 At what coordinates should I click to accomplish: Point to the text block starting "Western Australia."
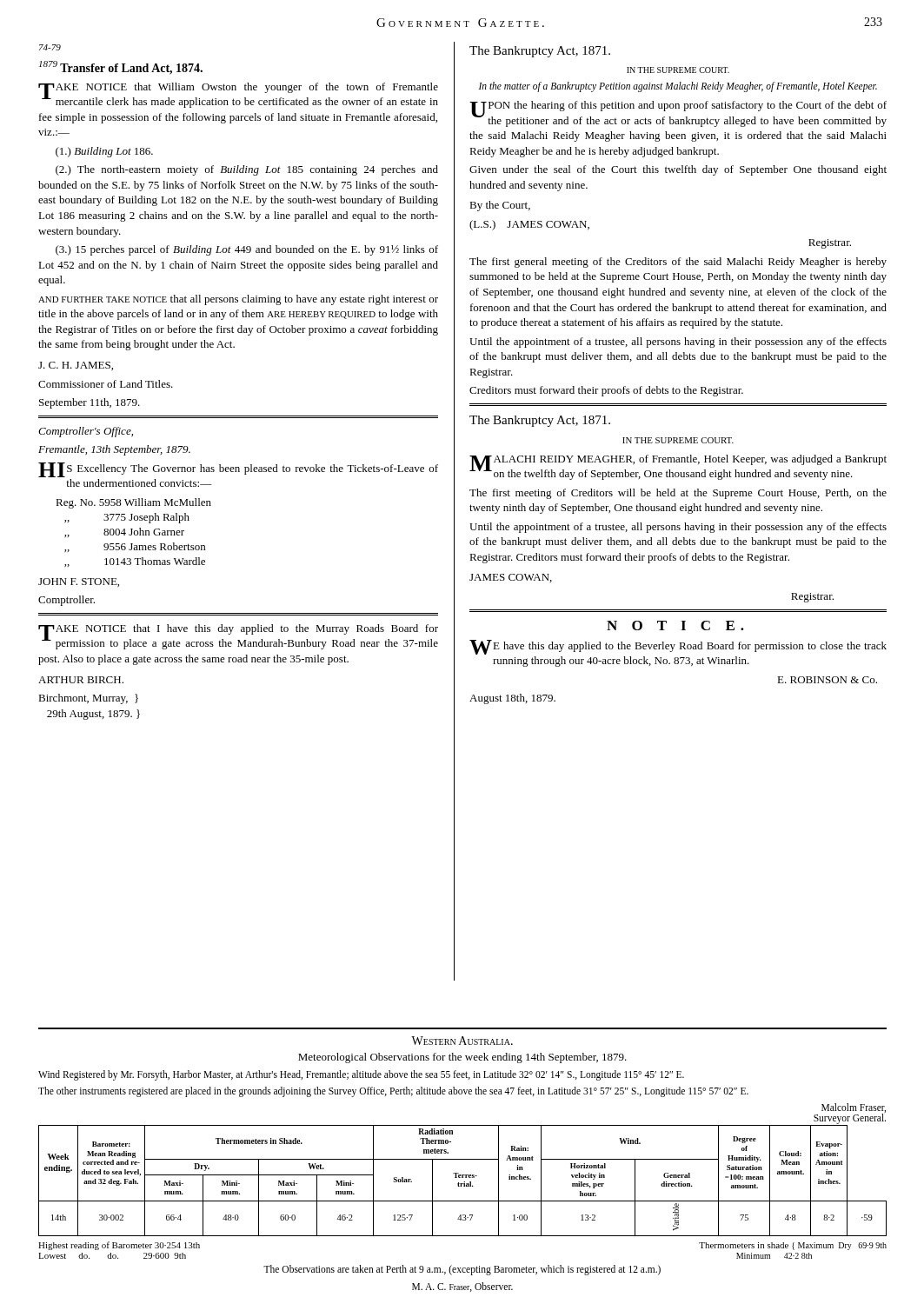[x=462, y=1041]
